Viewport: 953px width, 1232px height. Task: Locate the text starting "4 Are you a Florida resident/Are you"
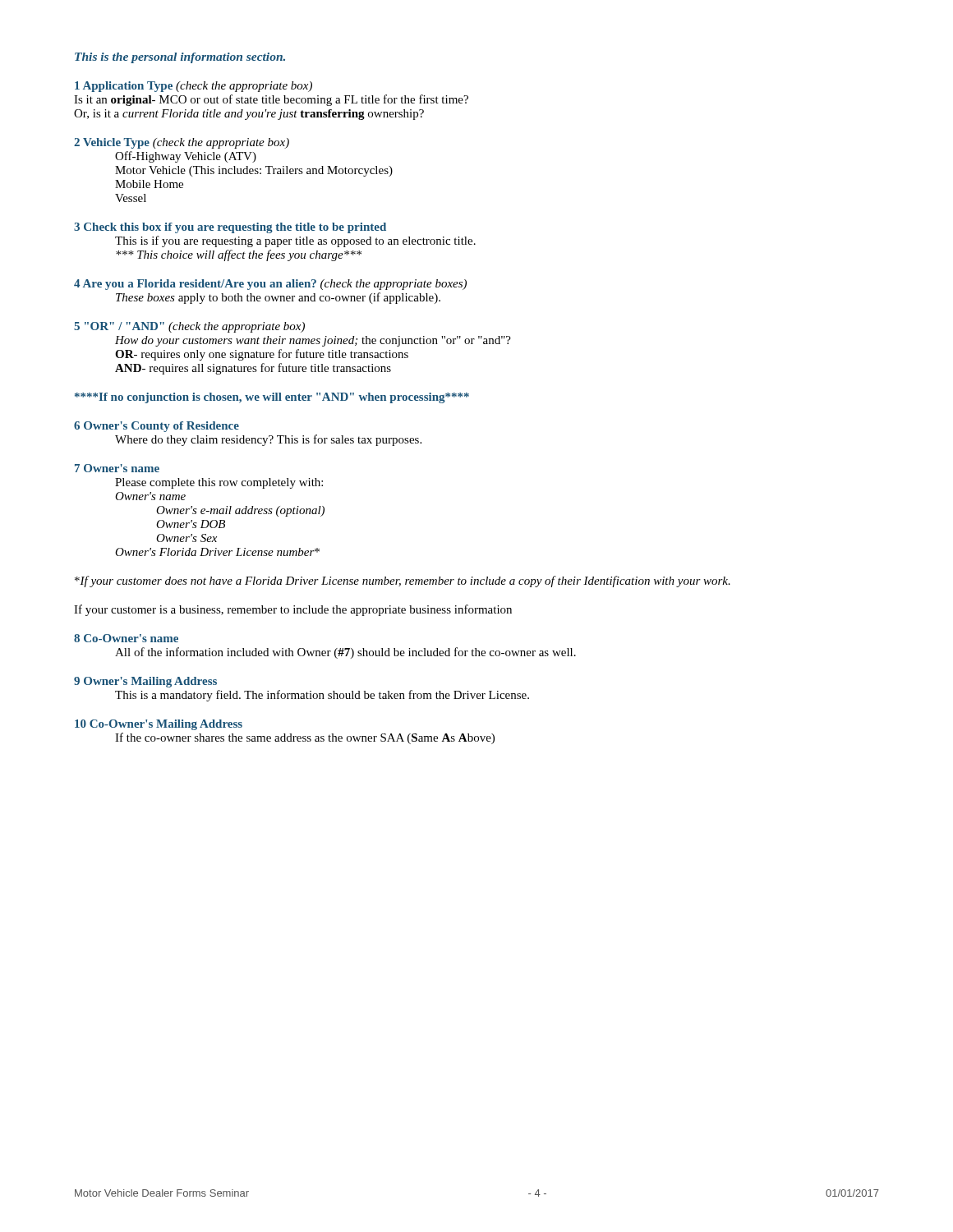476,291
